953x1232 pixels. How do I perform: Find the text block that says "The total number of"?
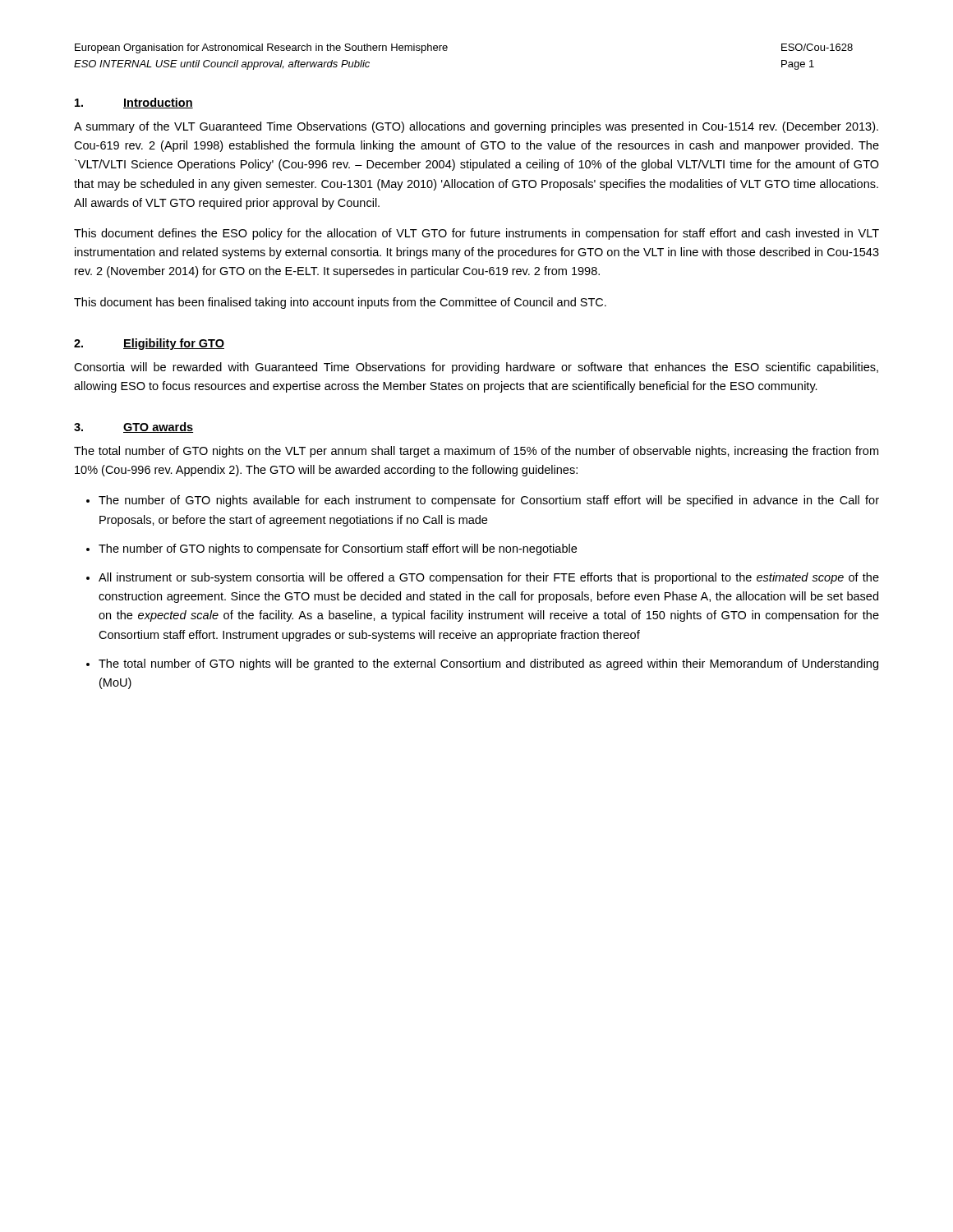tap(476, 461)
